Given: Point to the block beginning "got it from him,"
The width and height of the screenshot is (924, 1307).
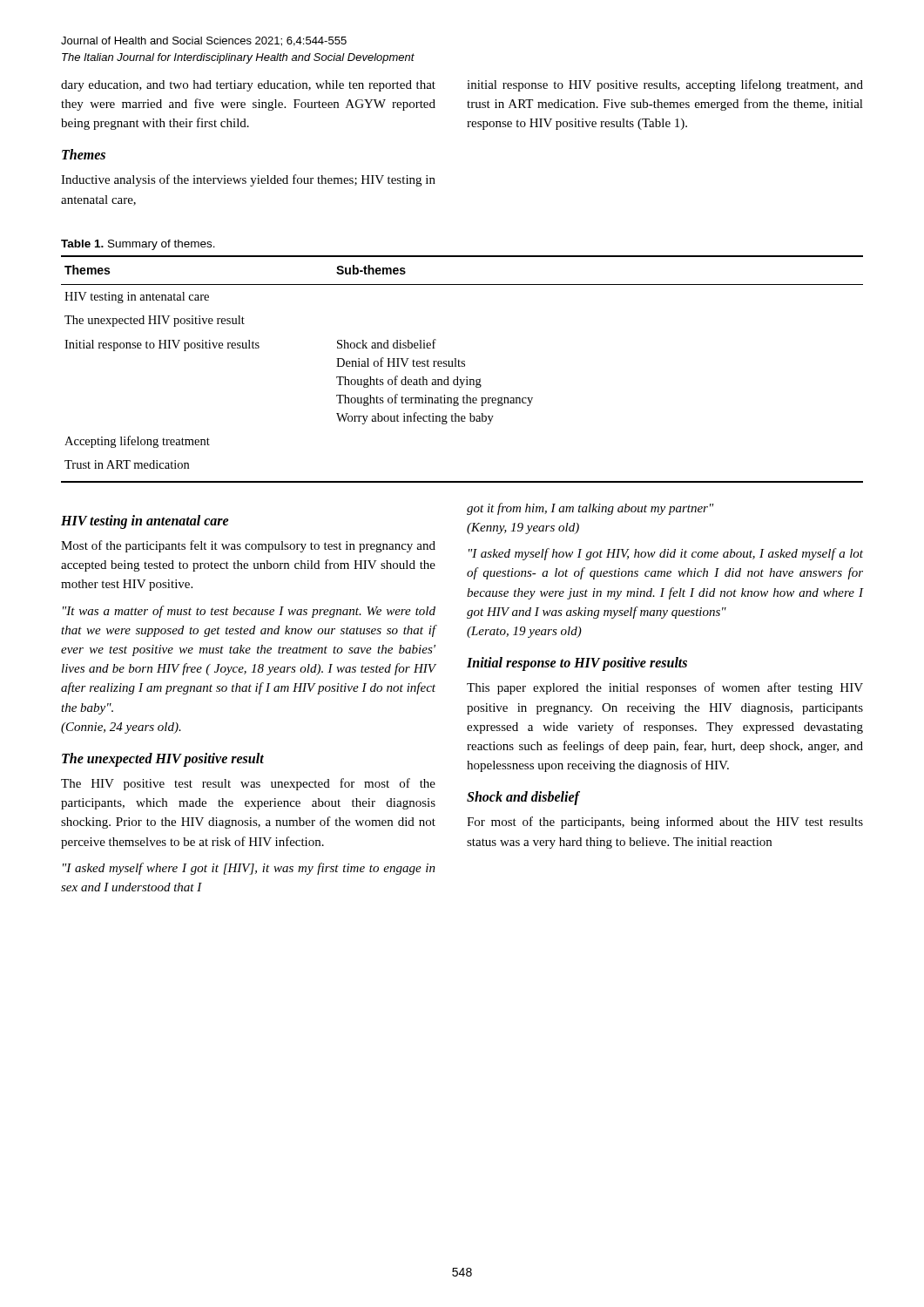Looking at the screenshot, I should 590,518.
